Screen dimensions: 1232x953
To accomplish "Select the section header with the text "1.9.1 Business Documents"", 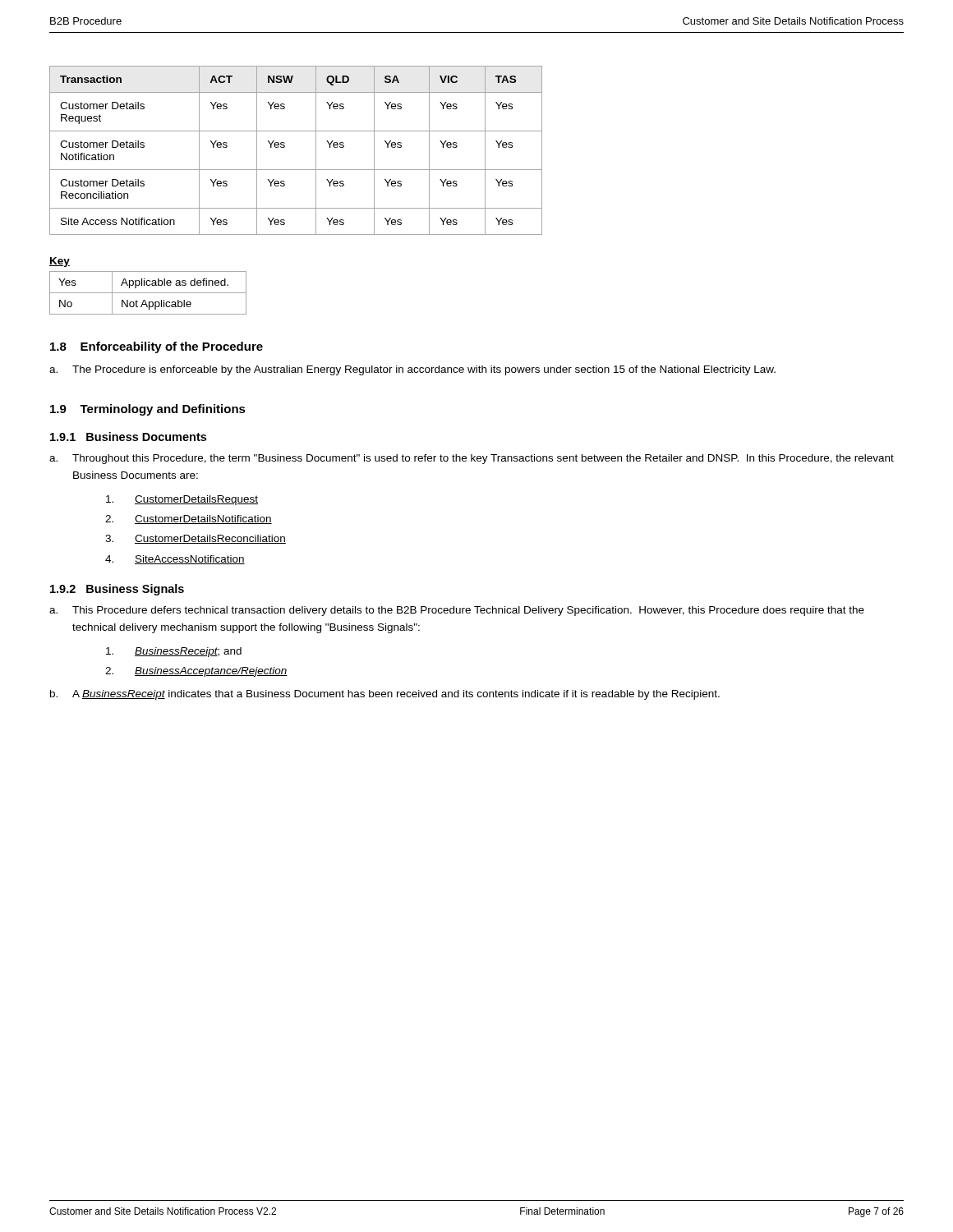I will [x=128, y=437].
